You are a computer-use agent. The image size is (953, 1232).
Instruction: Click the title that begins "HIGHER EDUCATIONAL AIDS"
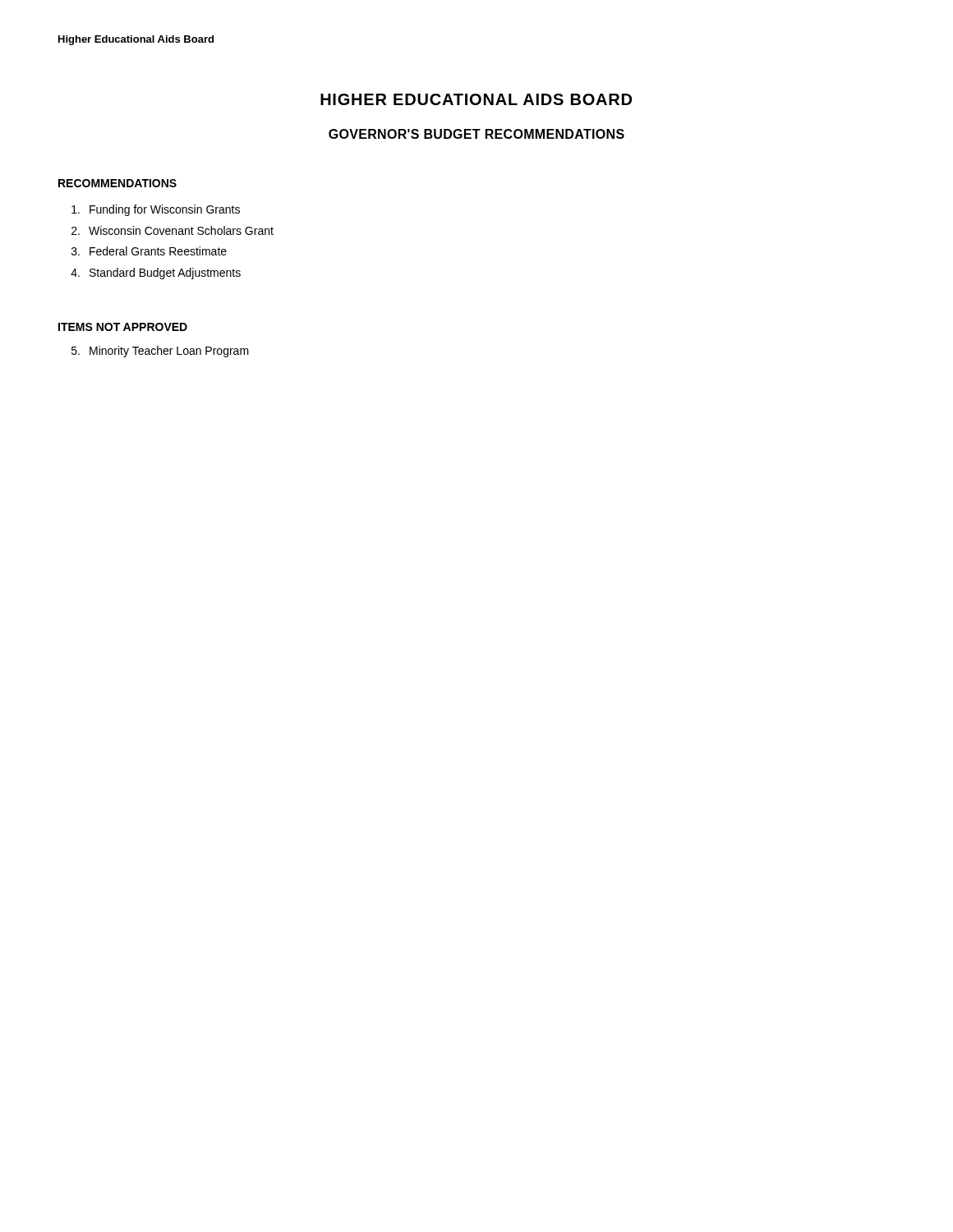476,99
